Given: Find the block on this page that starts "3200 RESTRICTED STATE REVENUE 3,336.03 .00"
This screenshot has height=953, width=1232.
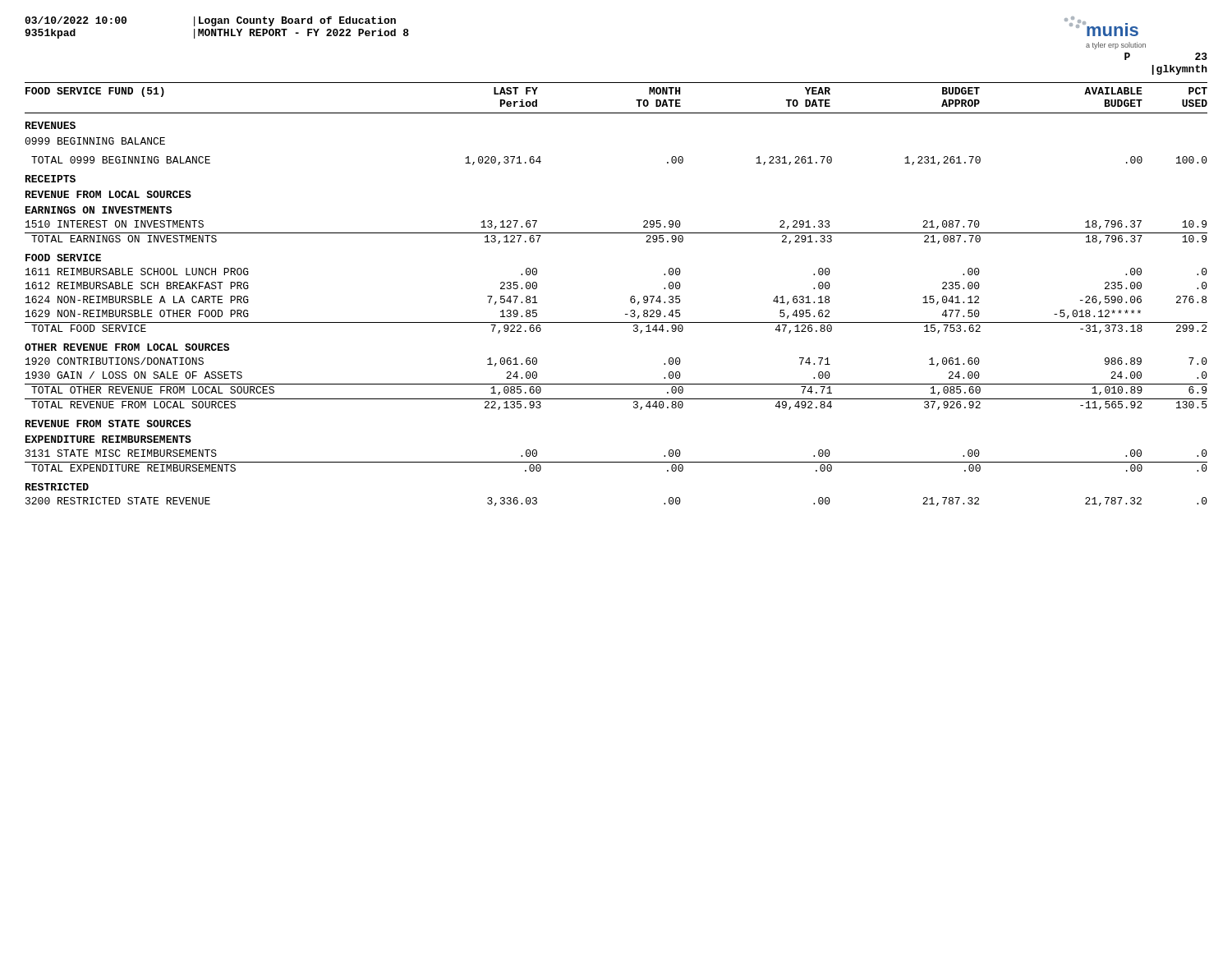Looking at the screenshot, I should click(119, 502).
